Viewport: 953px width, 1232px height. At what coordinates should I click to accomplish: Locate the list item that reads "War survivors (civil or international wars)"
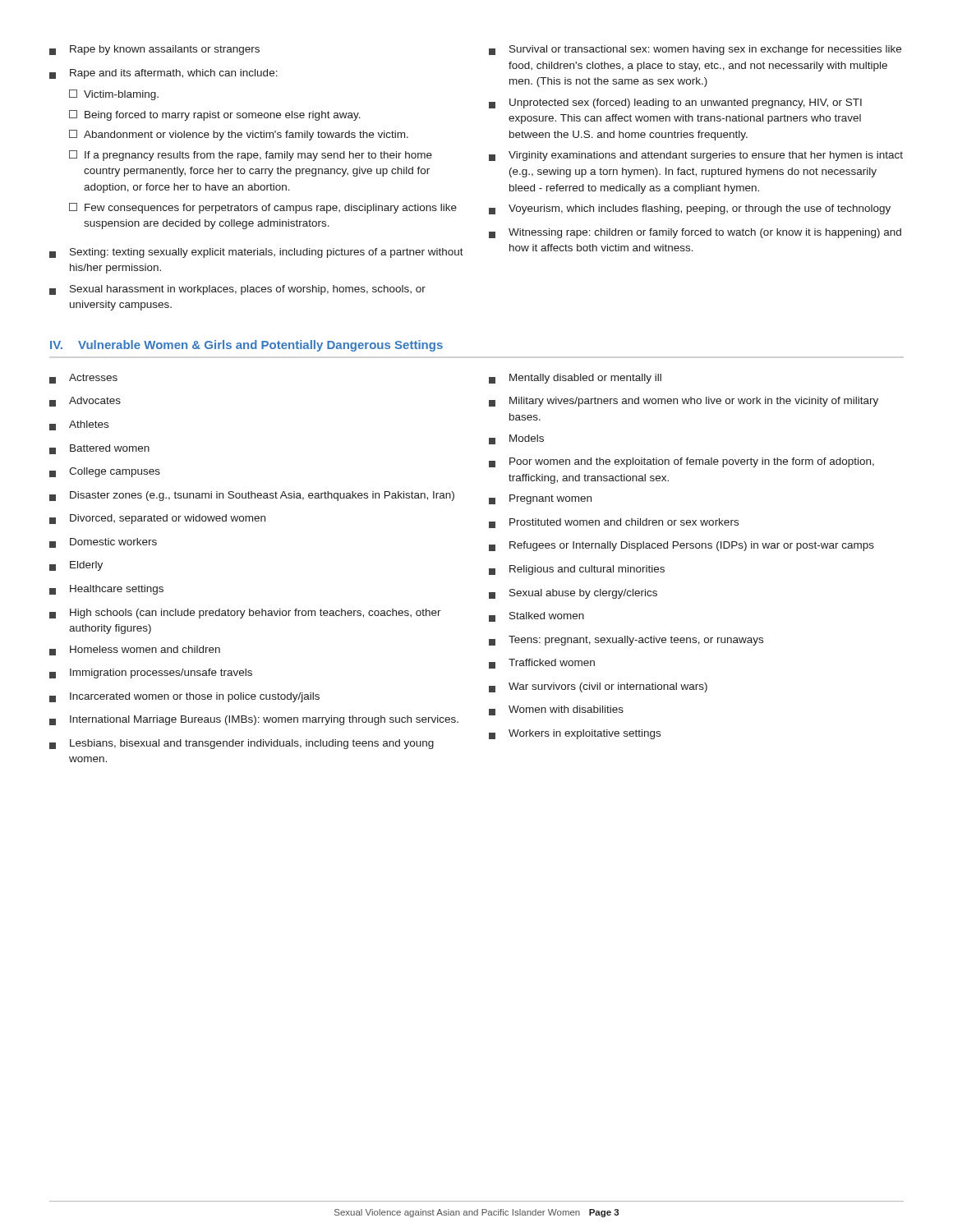[x=696, y=687]
